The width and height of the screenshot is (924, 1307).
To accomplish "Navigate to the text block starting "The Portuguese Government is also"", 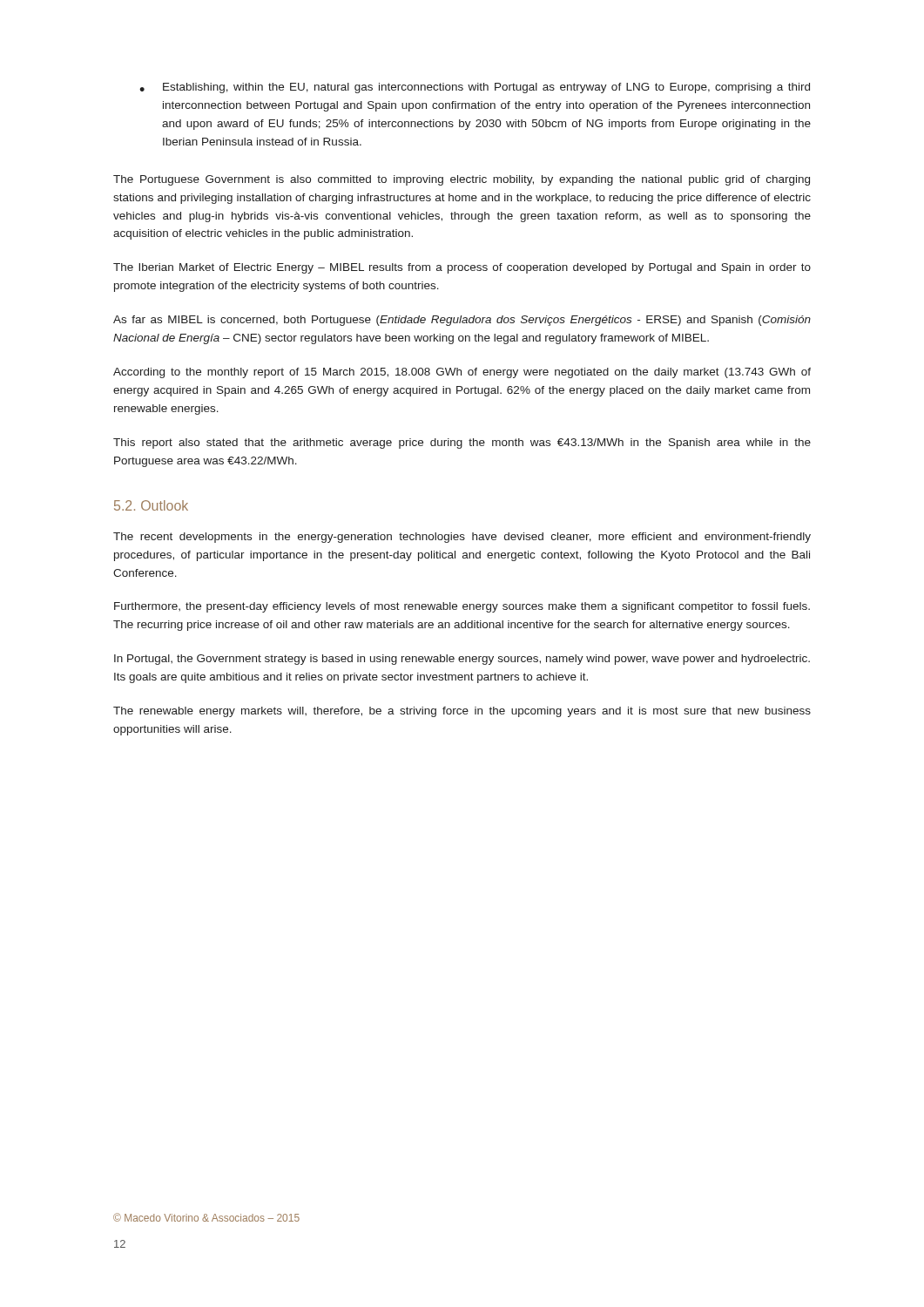I will point(462,206).
